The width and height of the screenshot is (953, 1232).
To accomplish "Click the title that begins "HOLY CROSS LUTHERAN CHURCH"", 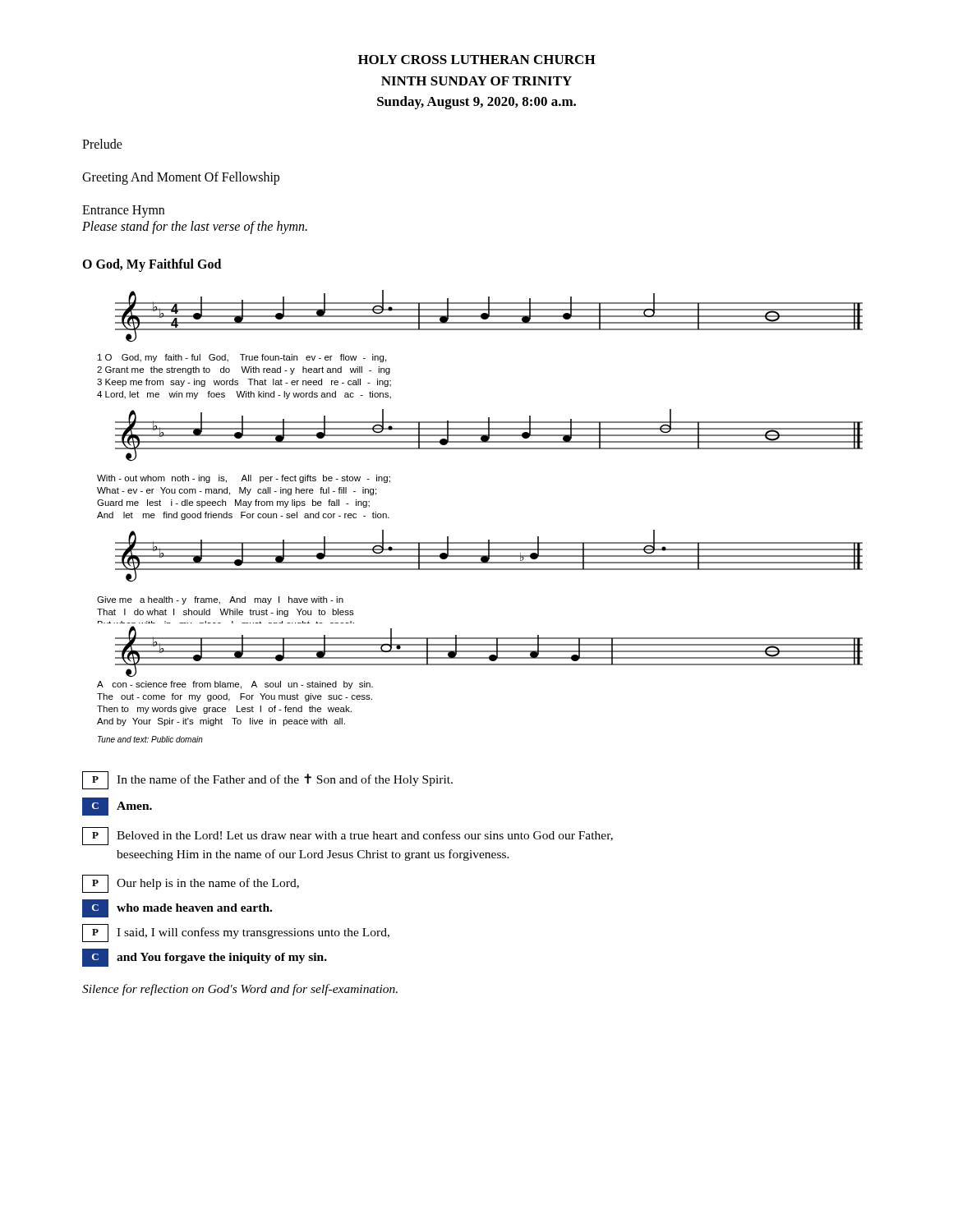I will pyautogui.click(x=476, y=81).
